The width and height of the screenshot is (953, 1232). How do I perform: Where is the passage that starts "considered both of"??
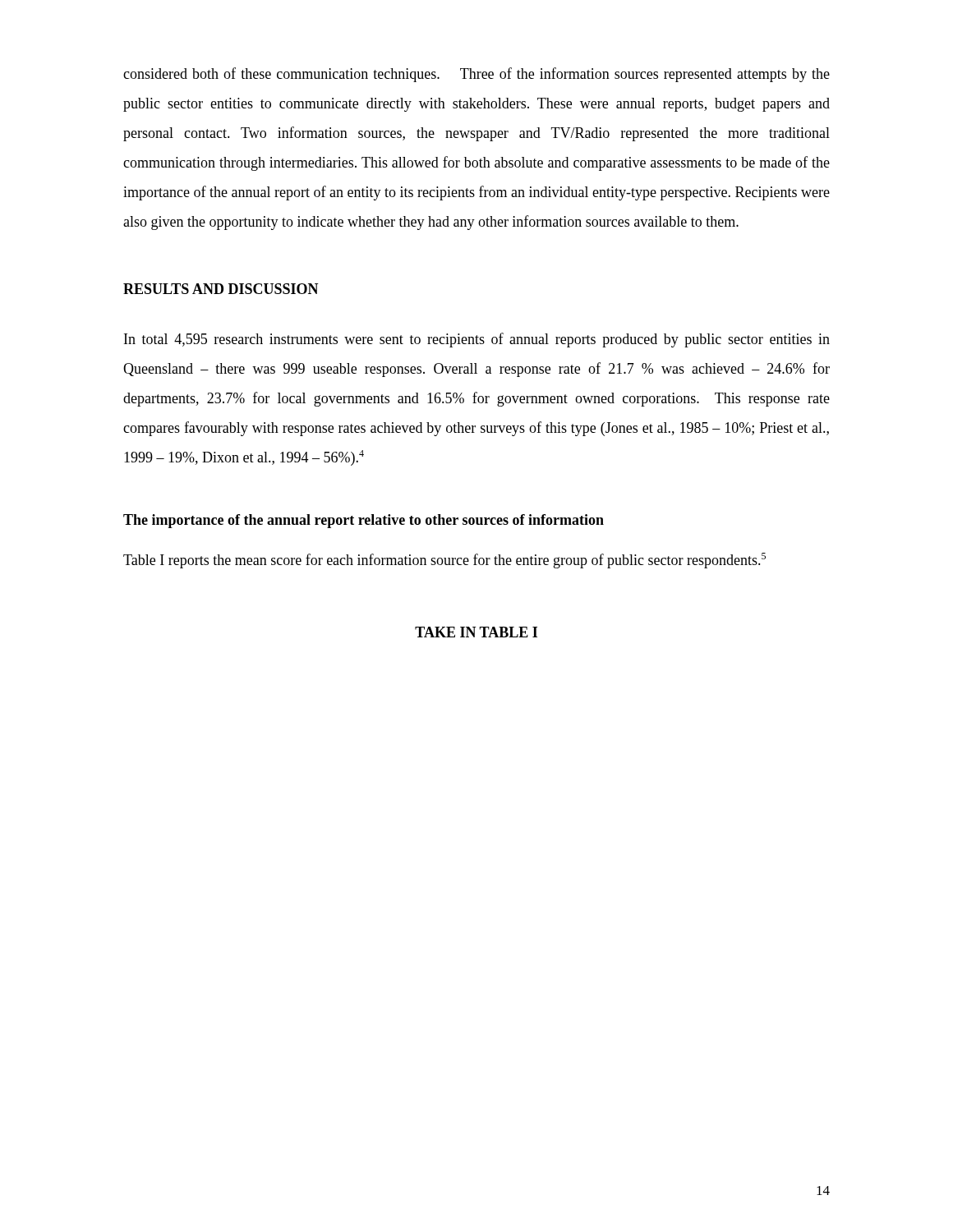tap(476, 148)
